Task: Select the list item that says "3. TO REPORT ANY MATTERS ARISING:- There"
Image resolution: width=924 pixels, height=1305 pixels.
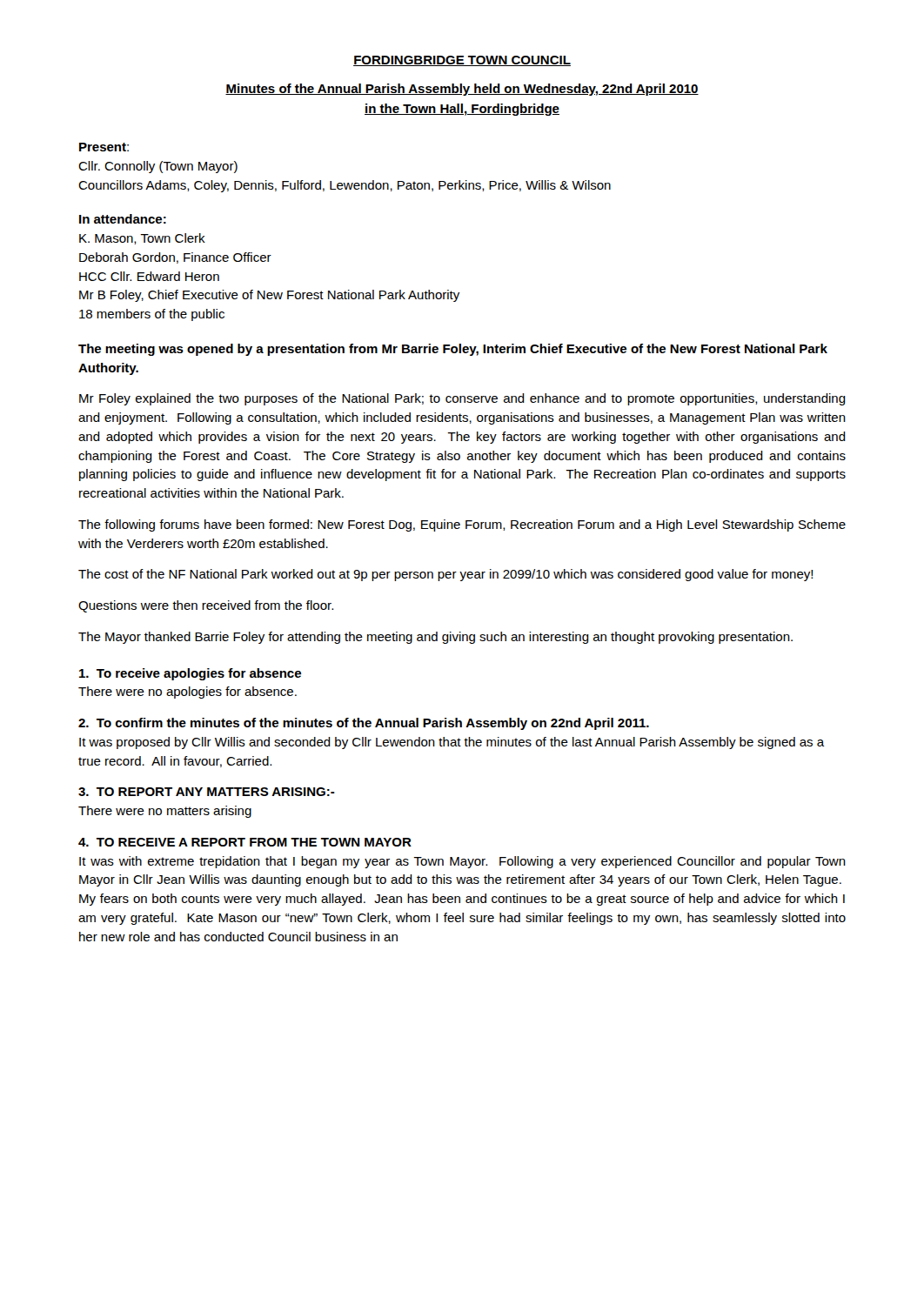Action: click(207, 792)
